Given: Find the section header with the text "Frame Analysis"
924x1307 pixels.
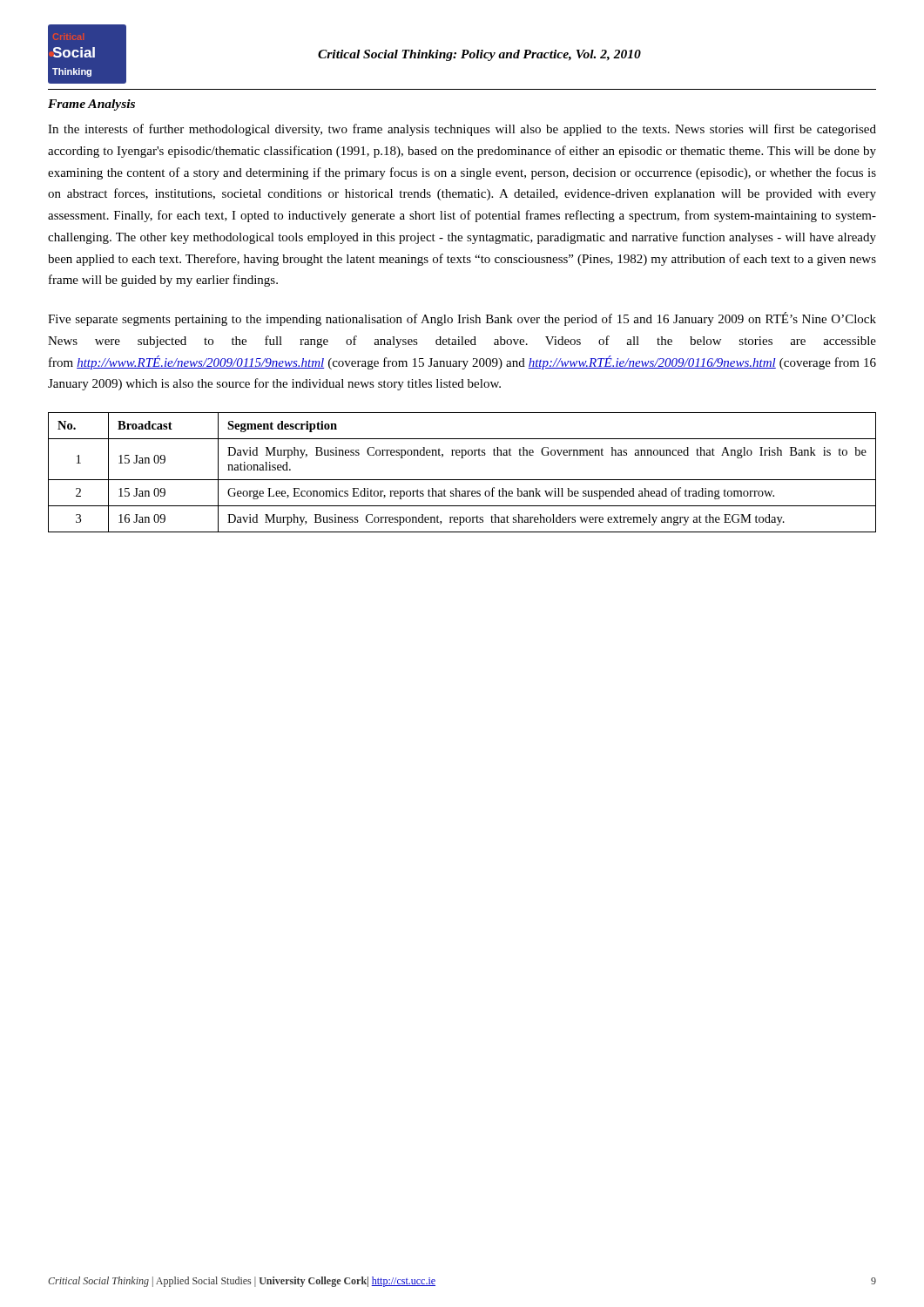Looking at the screenshot, I should click(92, 103).
